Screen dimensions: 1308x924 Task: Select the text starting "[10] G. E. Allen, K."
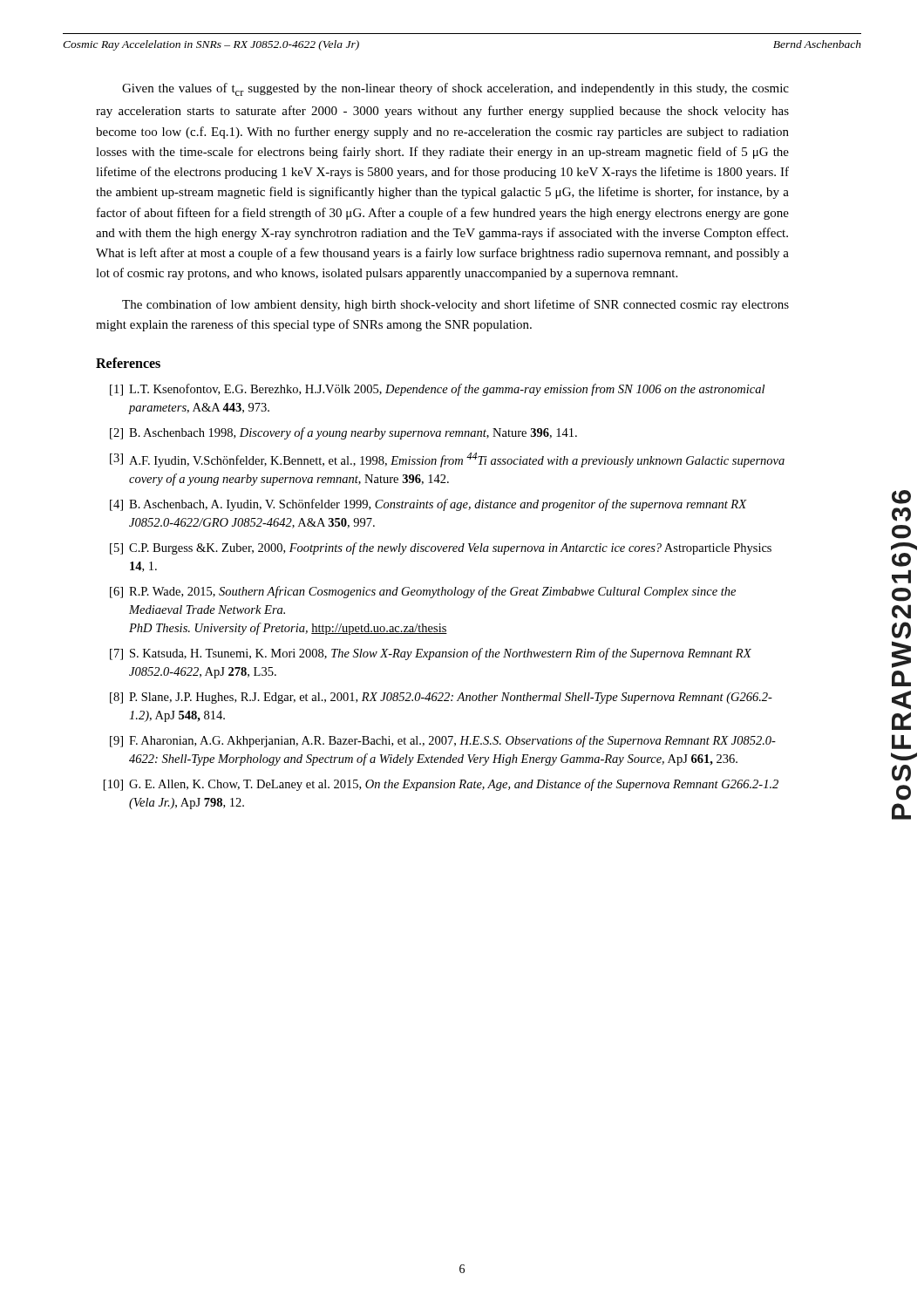[x=442, y=794]
